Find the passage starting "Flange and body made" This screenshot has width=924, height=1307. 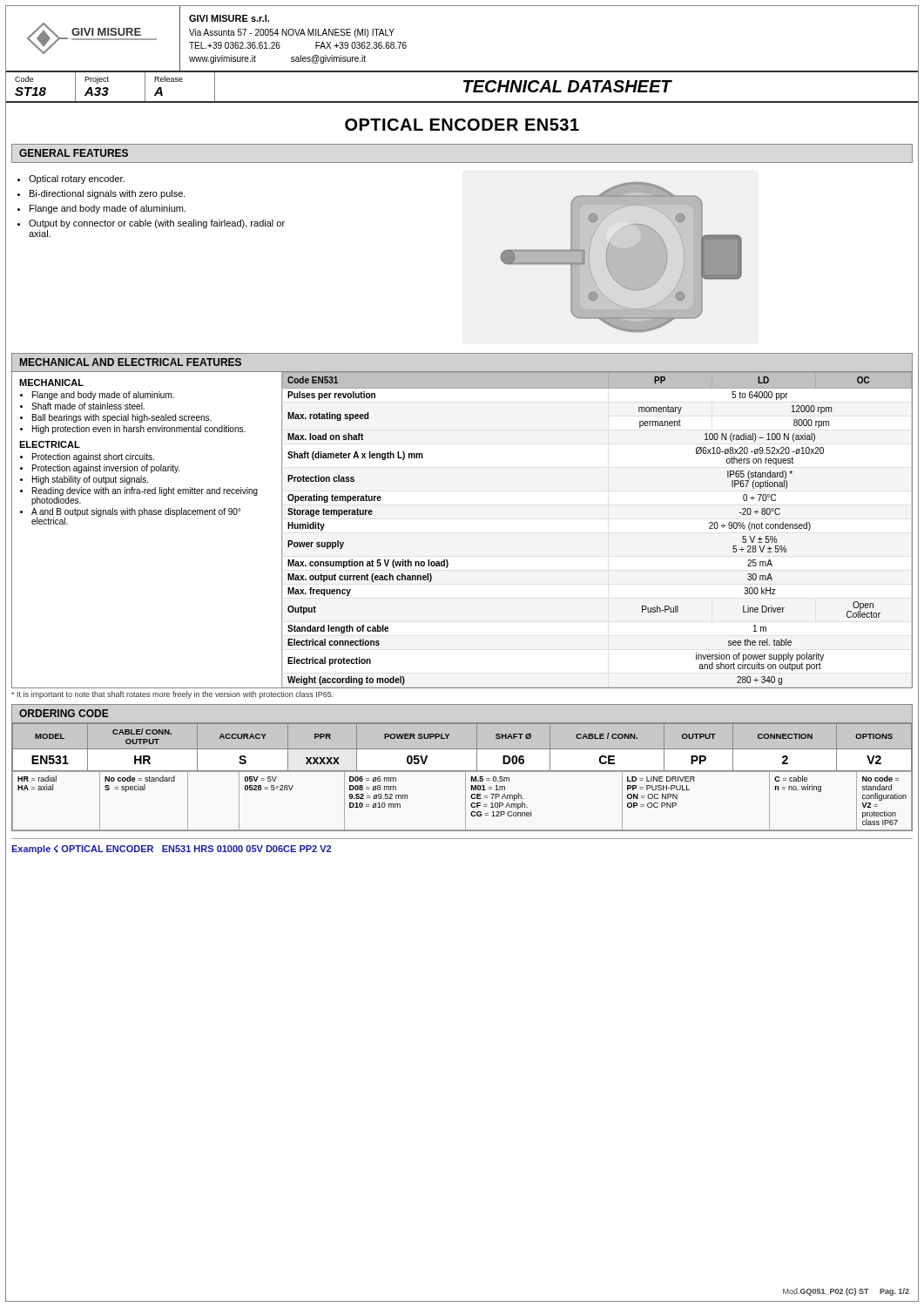108,208
